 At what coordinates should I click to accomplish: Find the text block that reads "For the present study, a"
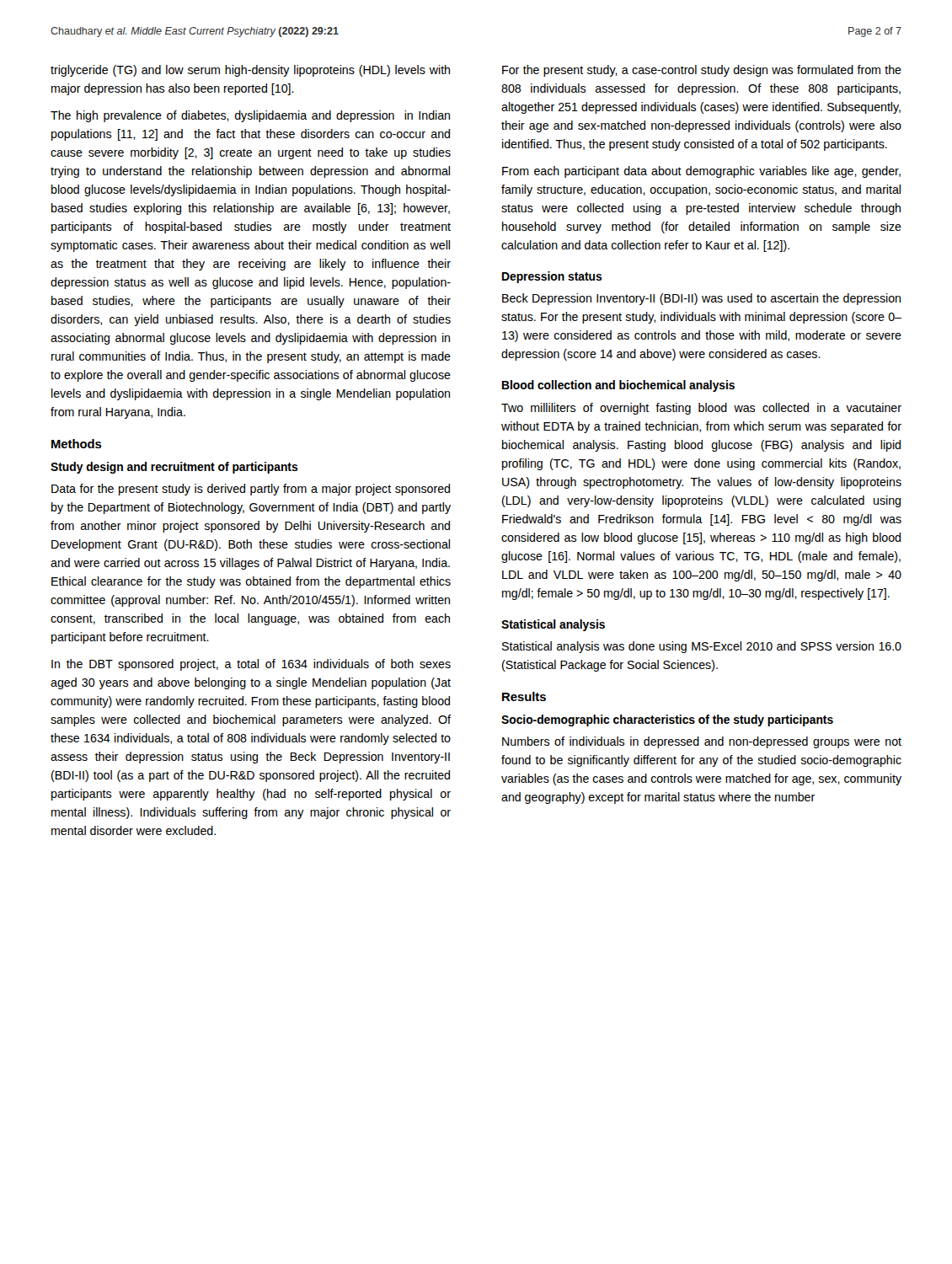tap(701, 107)
